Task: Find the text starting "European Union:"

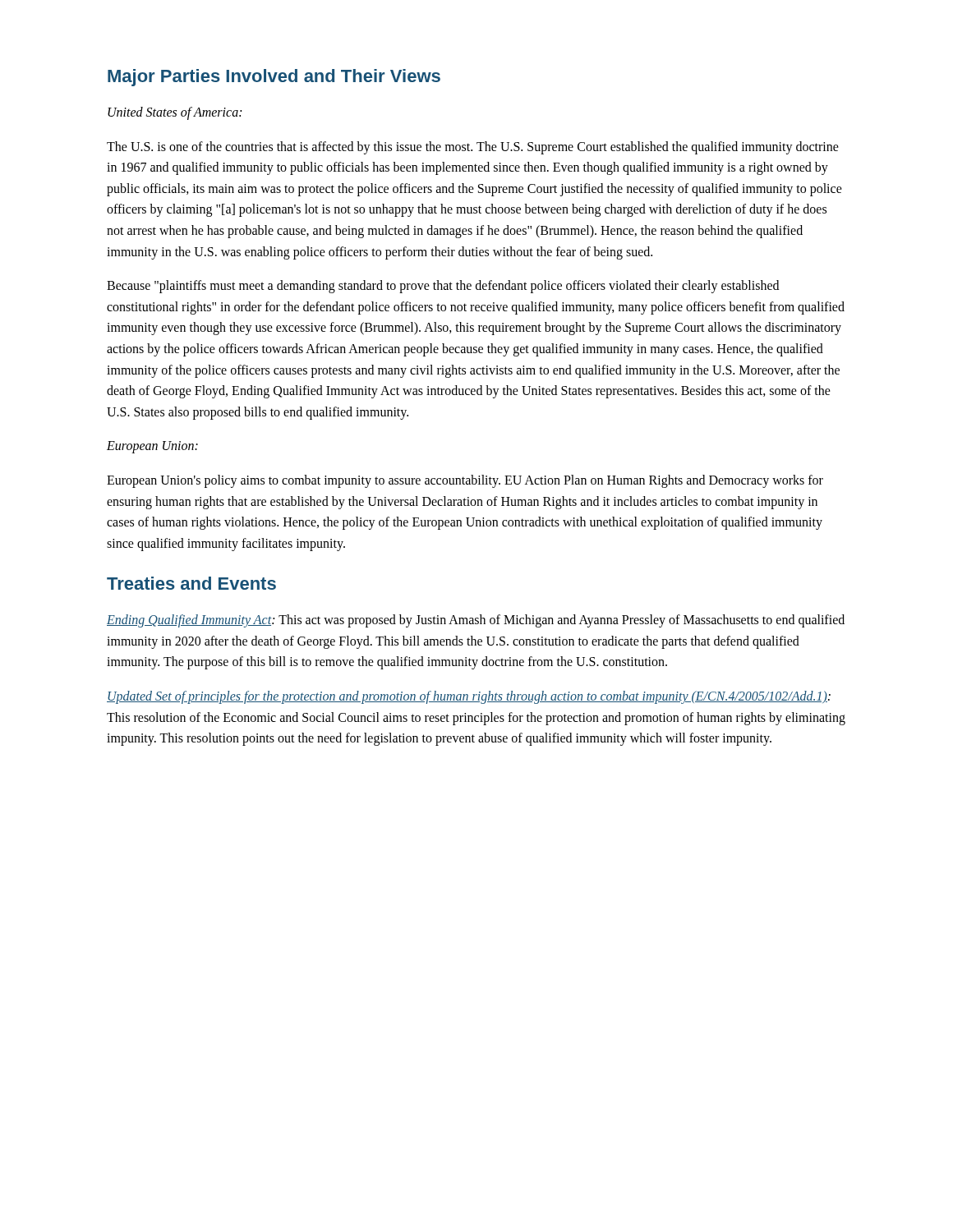Action: [x=152, y=447]
